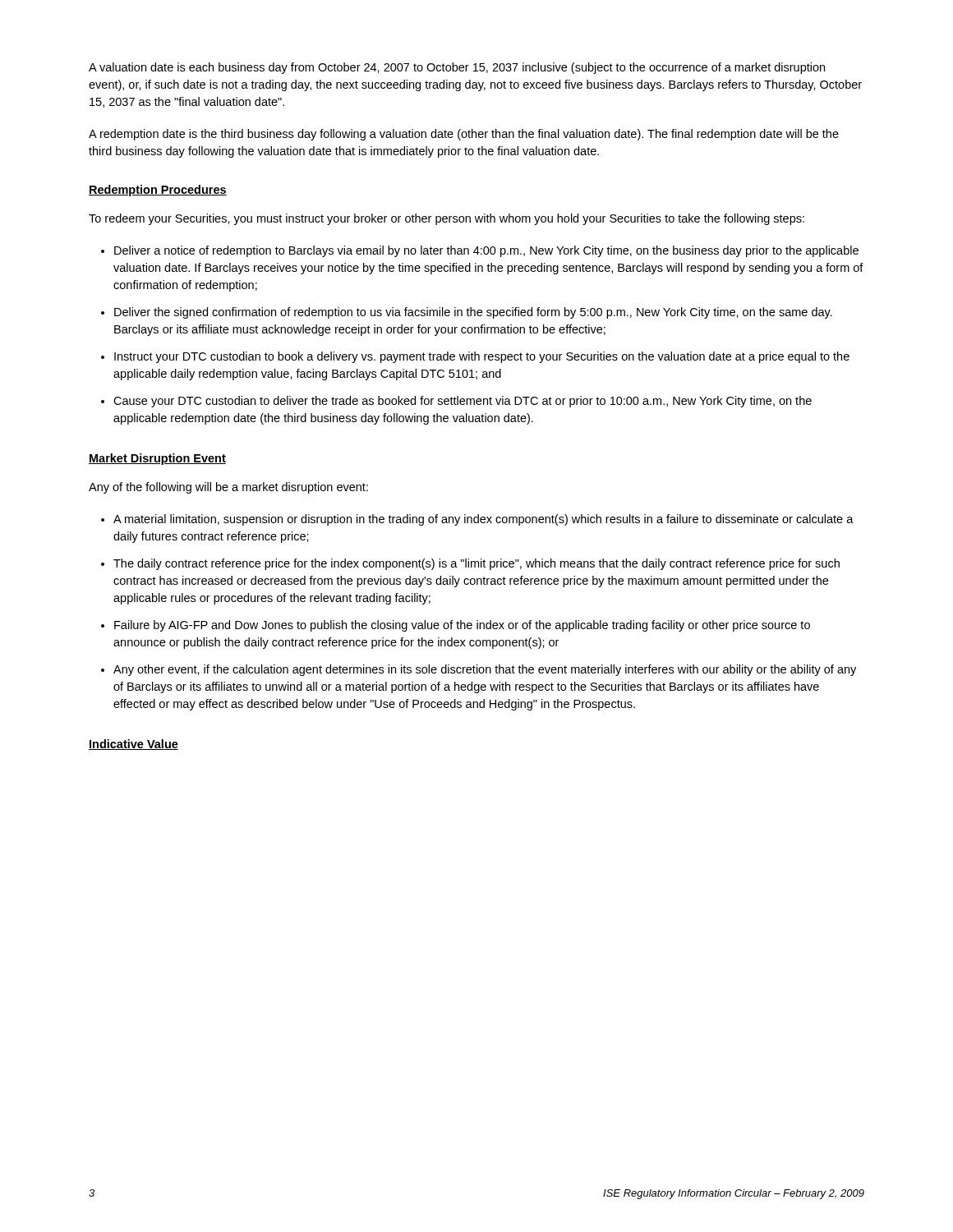Point to the block starting "A valuation date is each"

475,85
